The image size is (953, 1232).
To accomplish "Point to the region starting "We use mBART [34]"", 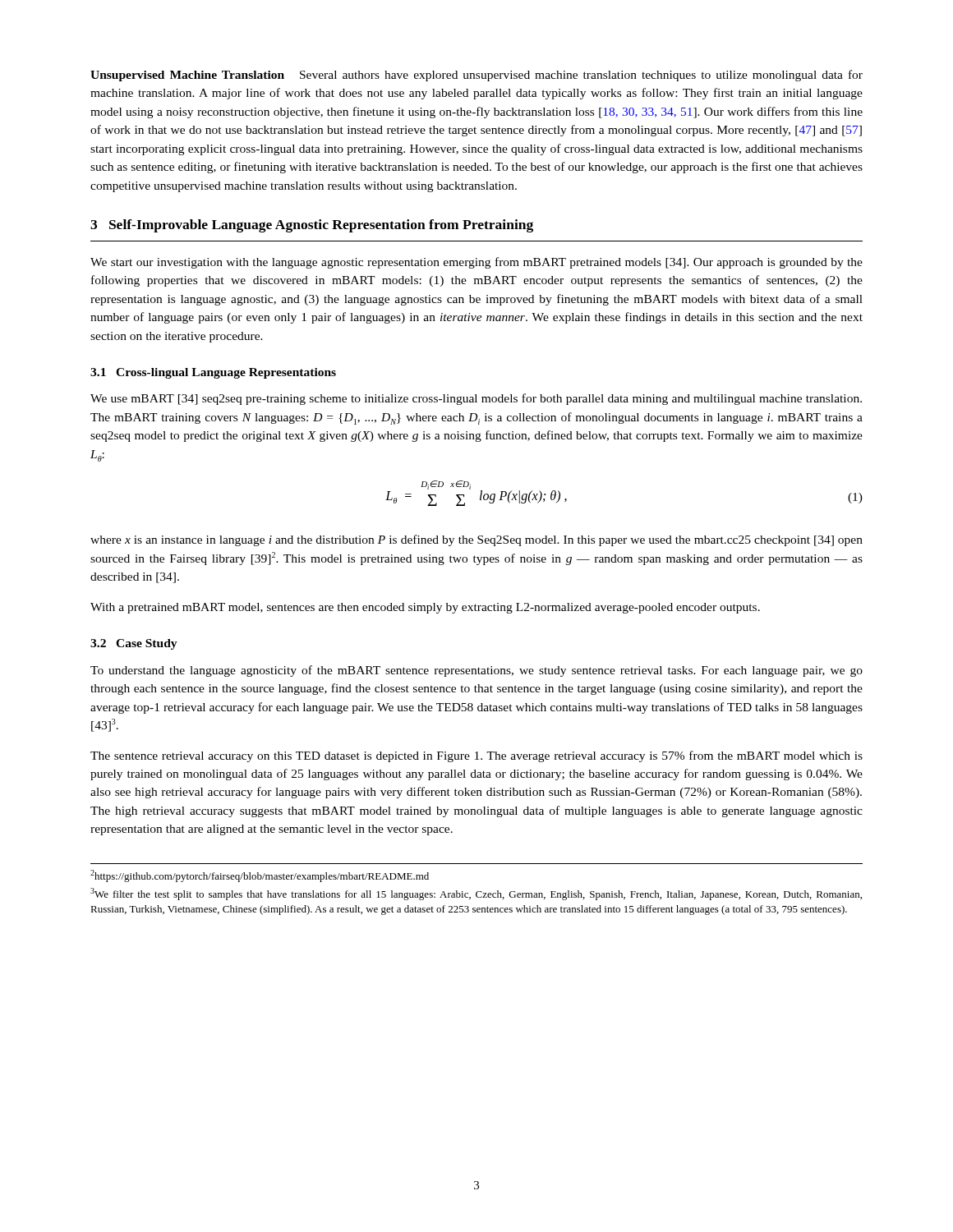I will [x=476, y=427].
